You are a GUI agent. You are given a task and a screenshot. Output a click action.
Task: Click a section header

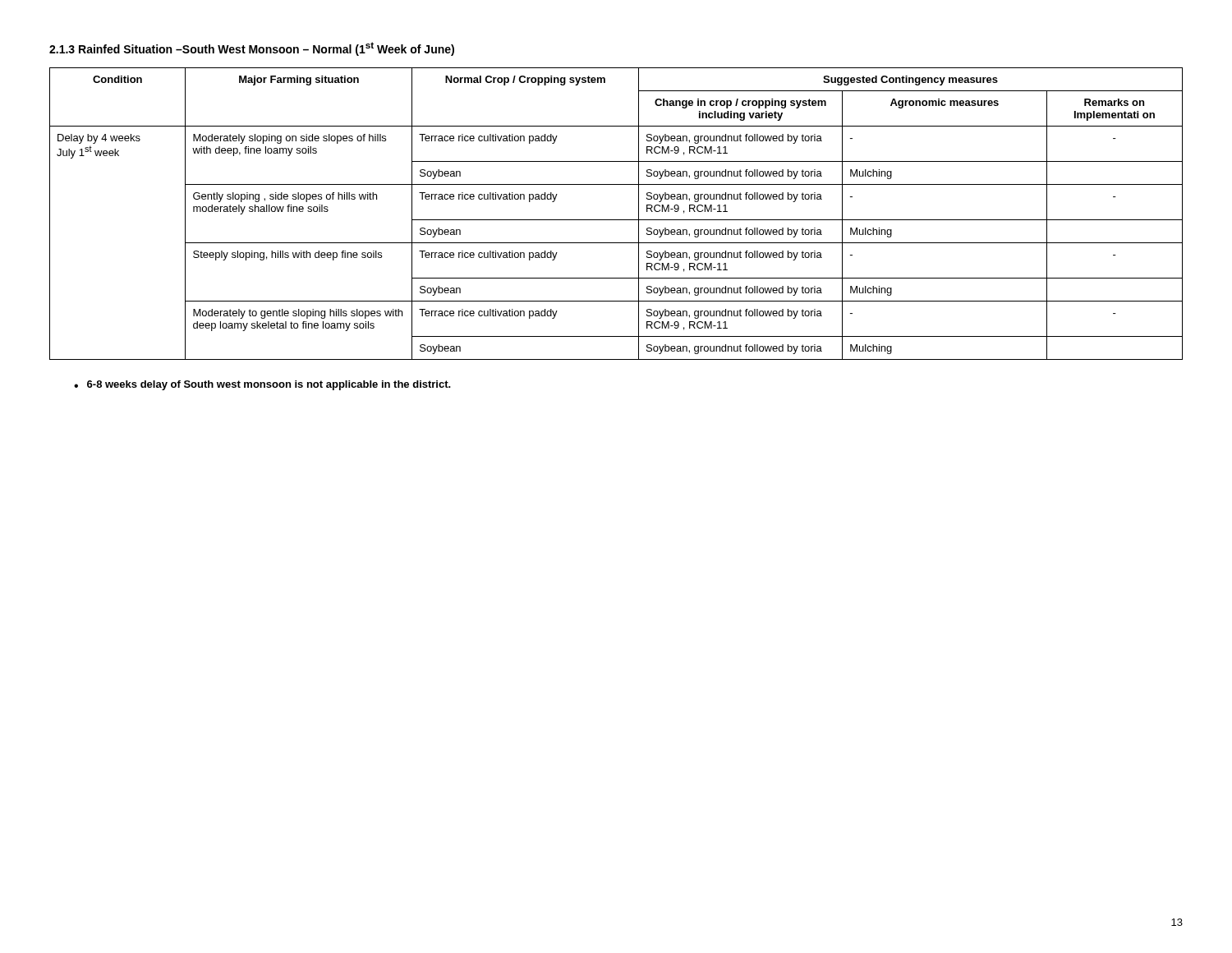tap(252, 48)
